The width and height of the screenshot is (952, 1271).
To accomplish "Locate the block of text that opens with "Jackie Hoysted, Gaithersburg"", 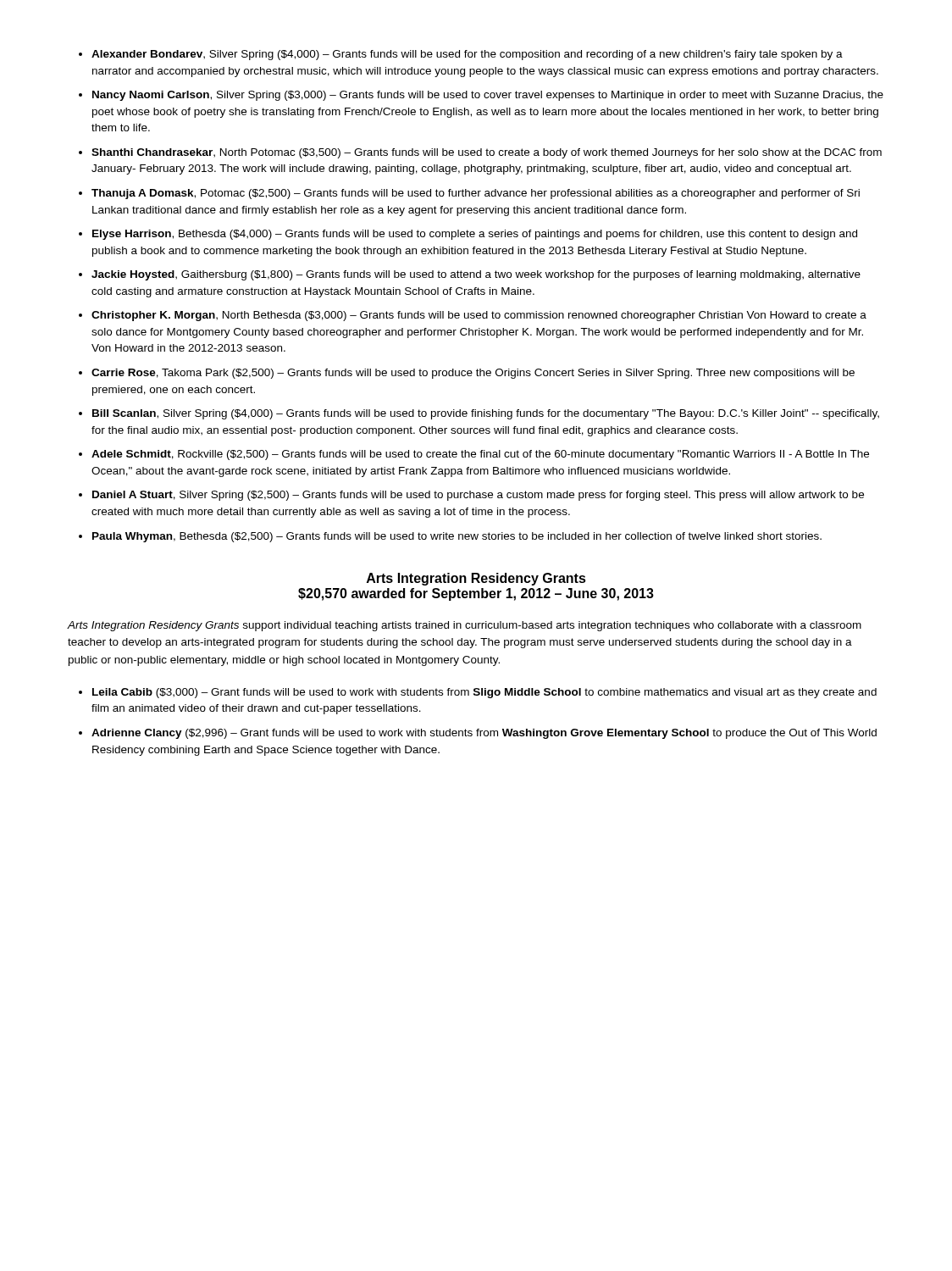I will pos(476,283).
